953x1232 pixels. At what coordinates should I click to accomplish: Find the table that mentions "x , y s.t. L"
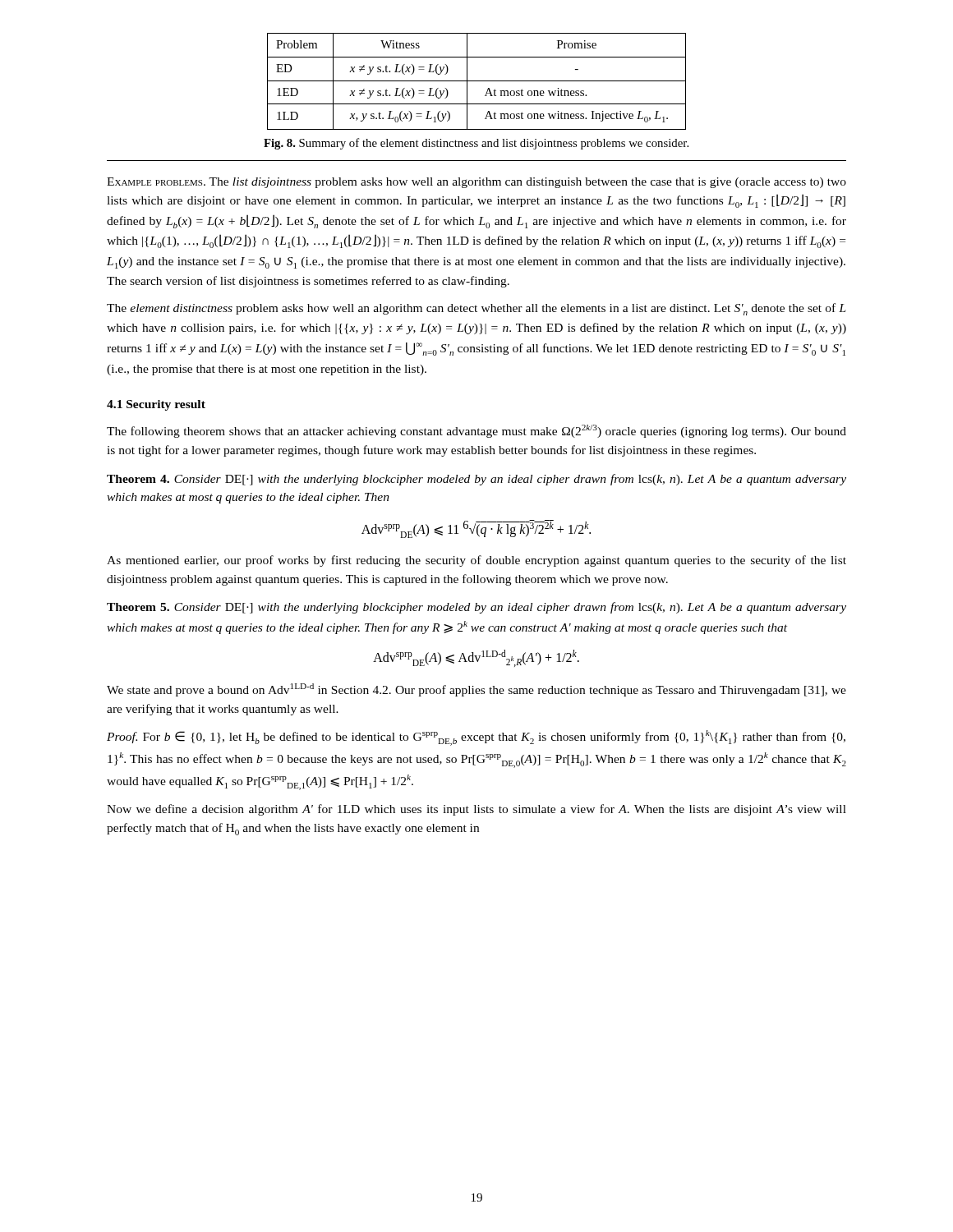(x=476, y=81)
